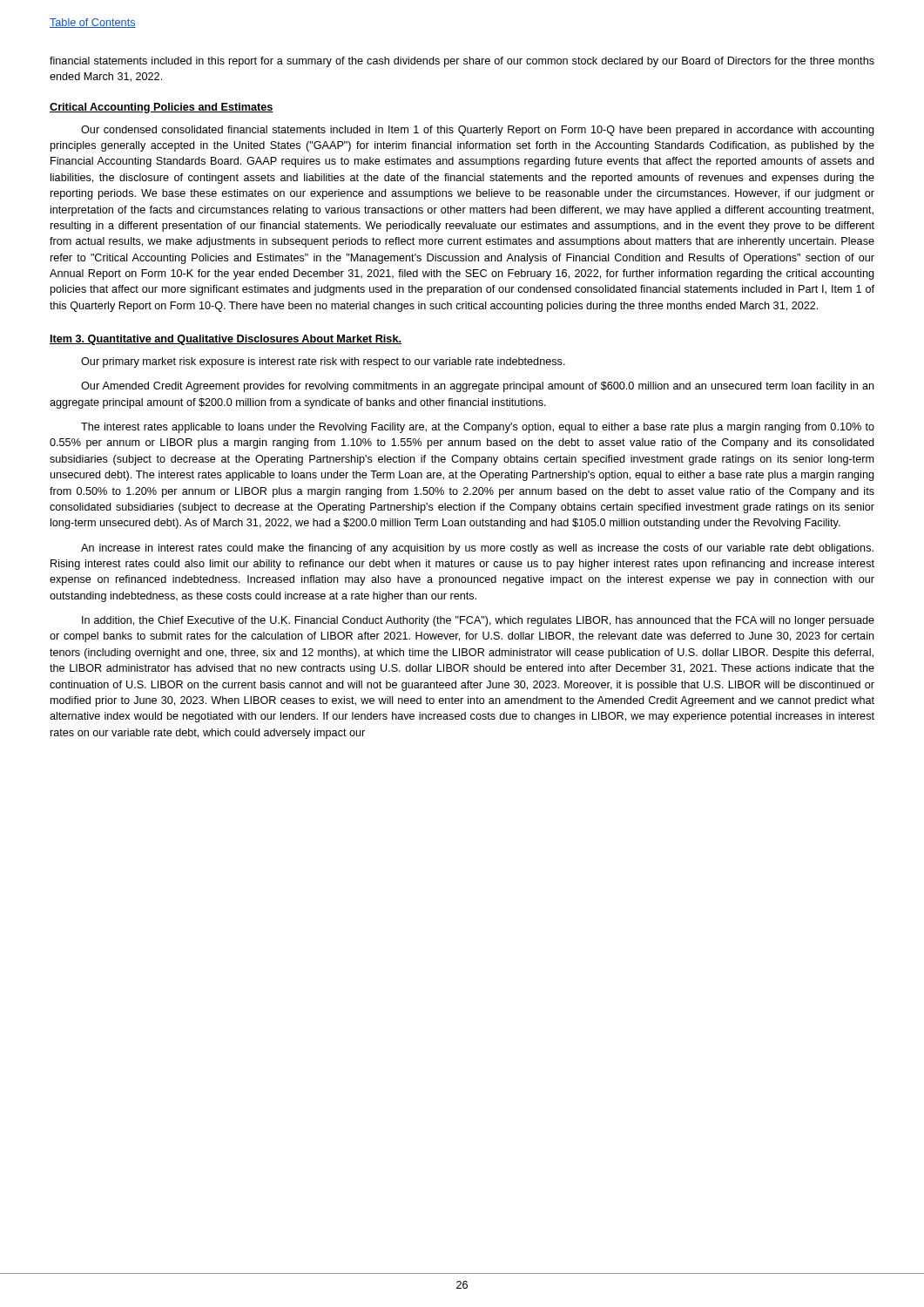
Task: Locate the text block containing "financial statements included in this report"
Action: click(x=462, y=69)
